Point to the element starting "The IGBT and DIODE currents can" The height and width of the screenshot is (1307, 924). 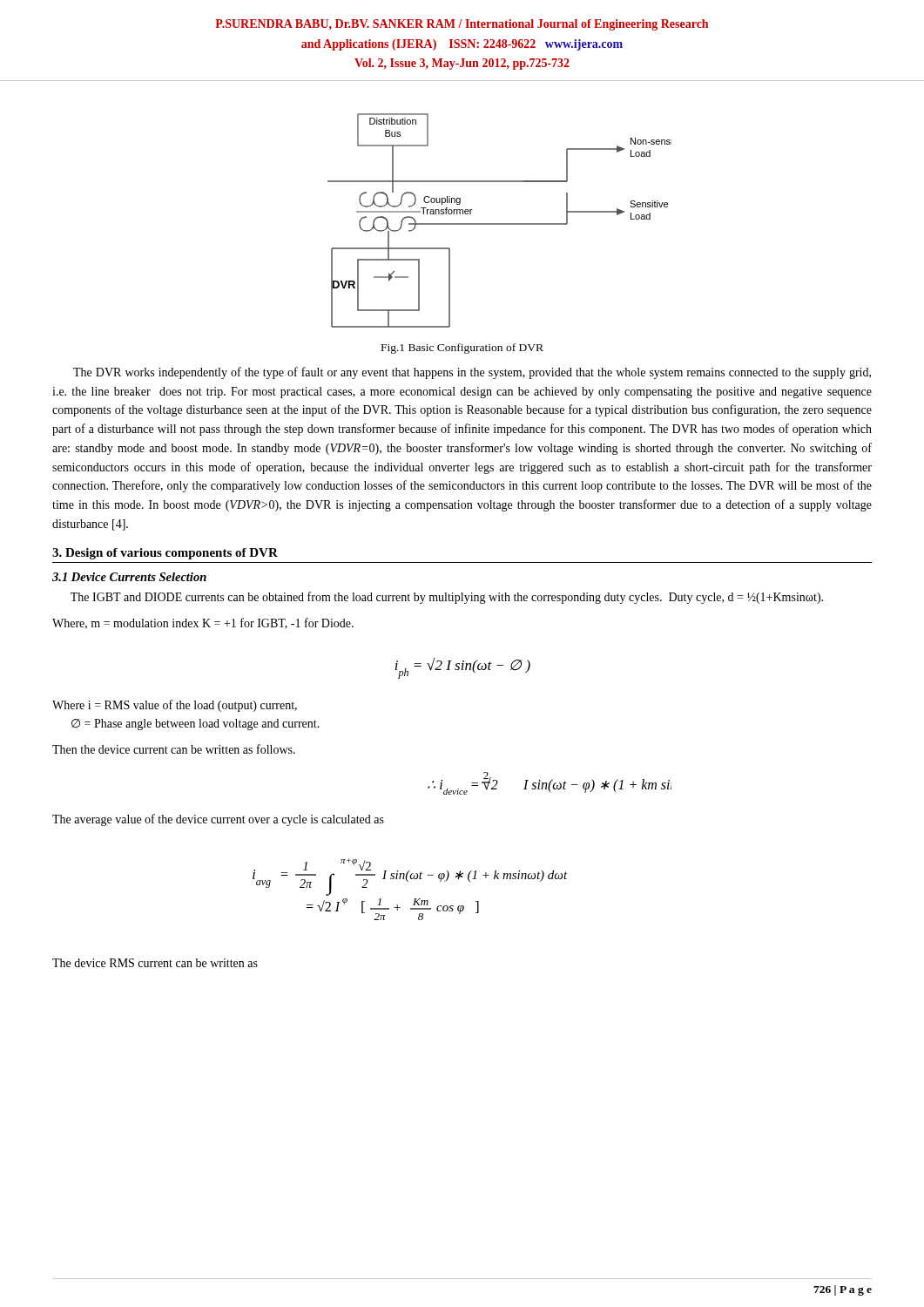coord(438,598)
